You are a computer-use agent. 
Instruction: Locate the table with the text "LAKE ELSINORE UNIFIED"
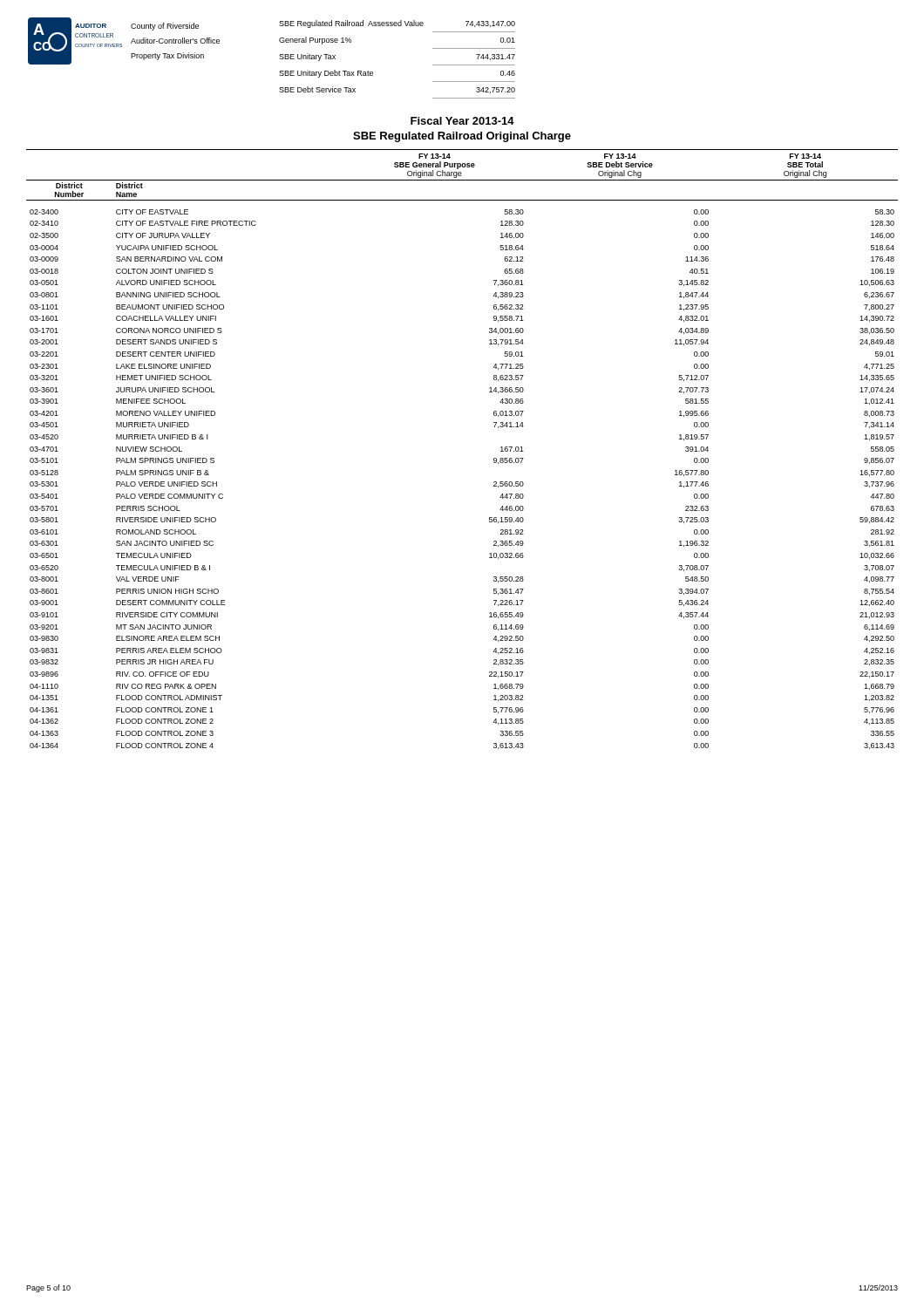tap(462, 450)
